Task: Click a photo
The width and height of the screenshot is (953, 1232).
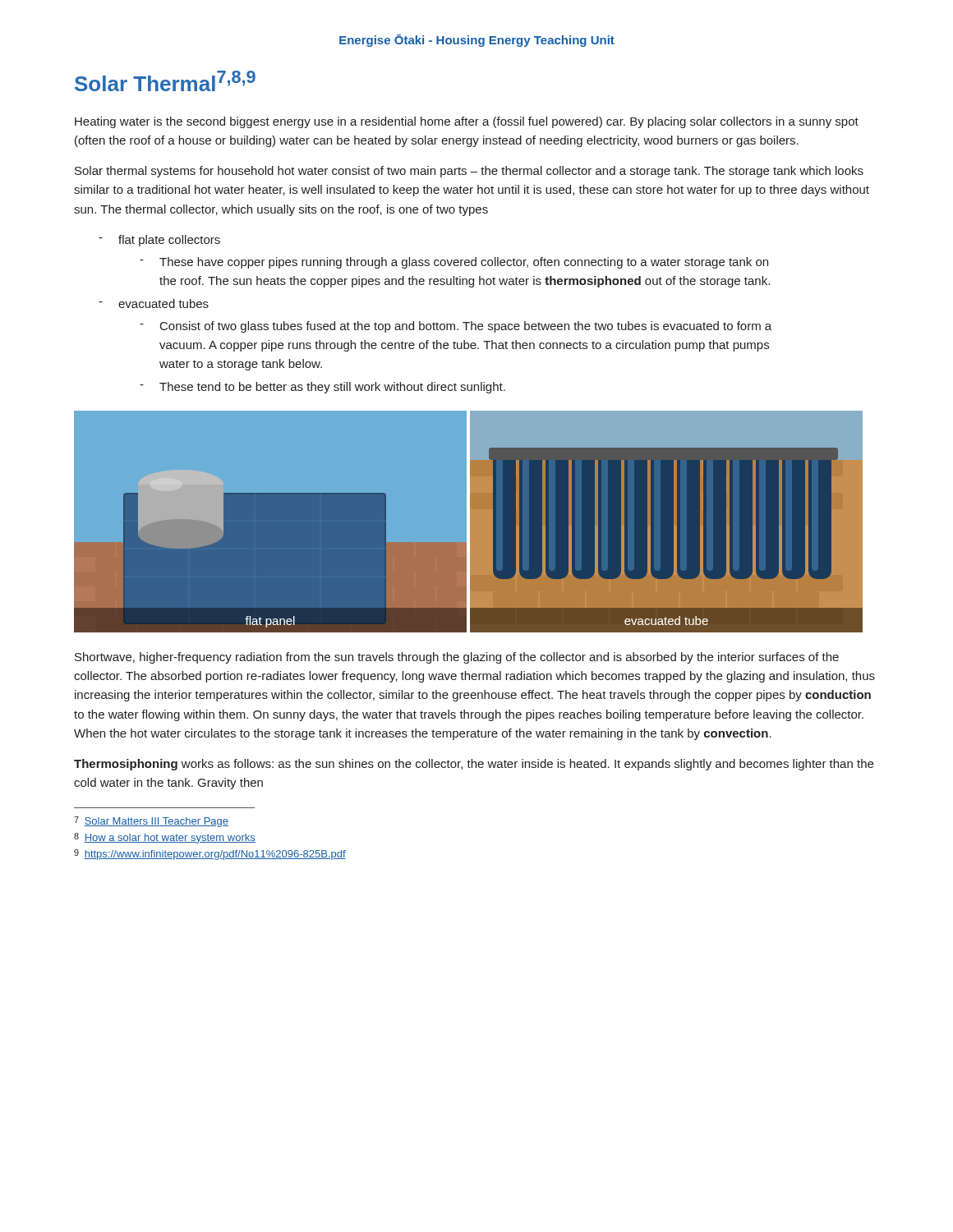Action: point(476,522)
